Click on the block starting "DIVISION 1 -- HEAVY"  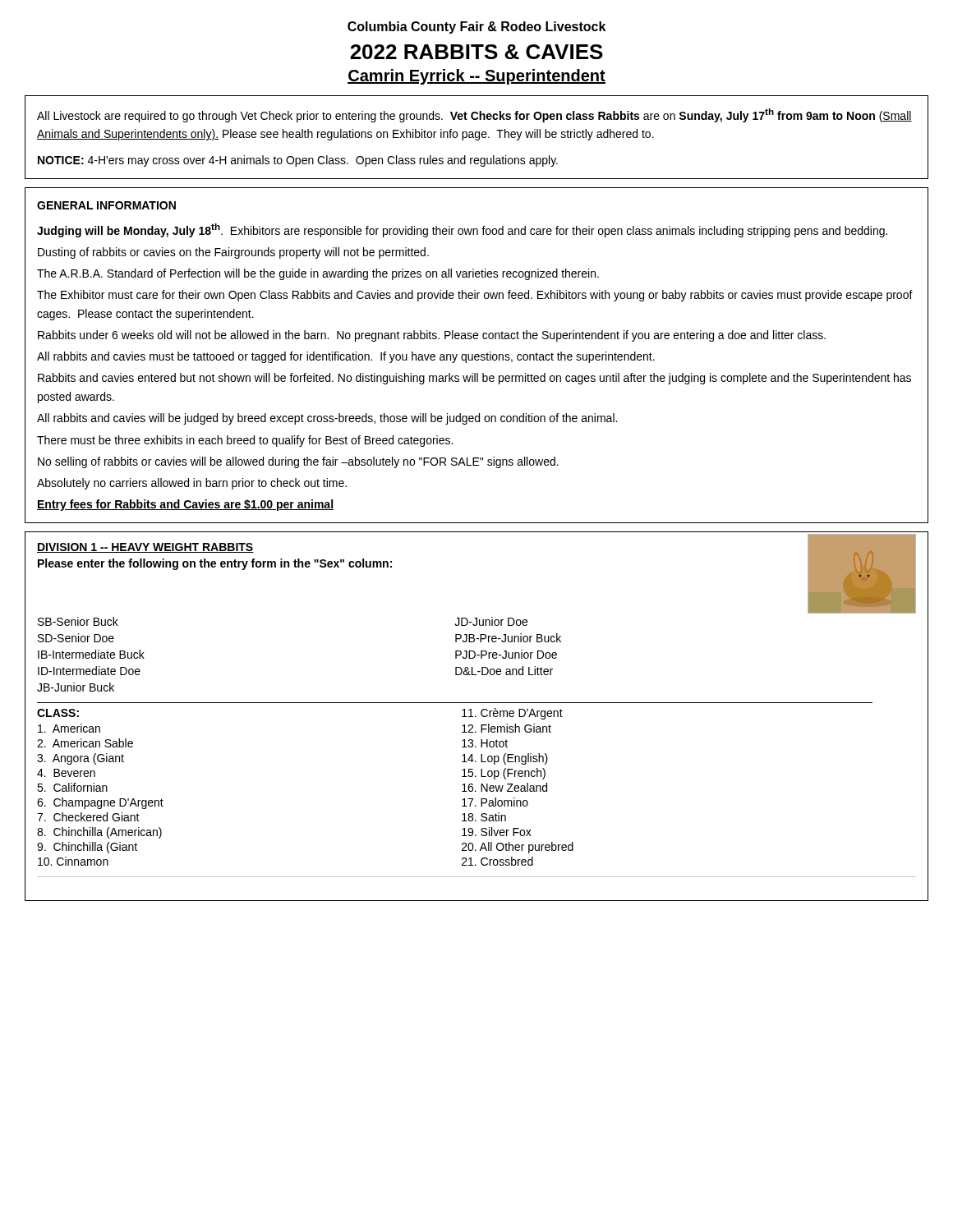pos(145,547)
